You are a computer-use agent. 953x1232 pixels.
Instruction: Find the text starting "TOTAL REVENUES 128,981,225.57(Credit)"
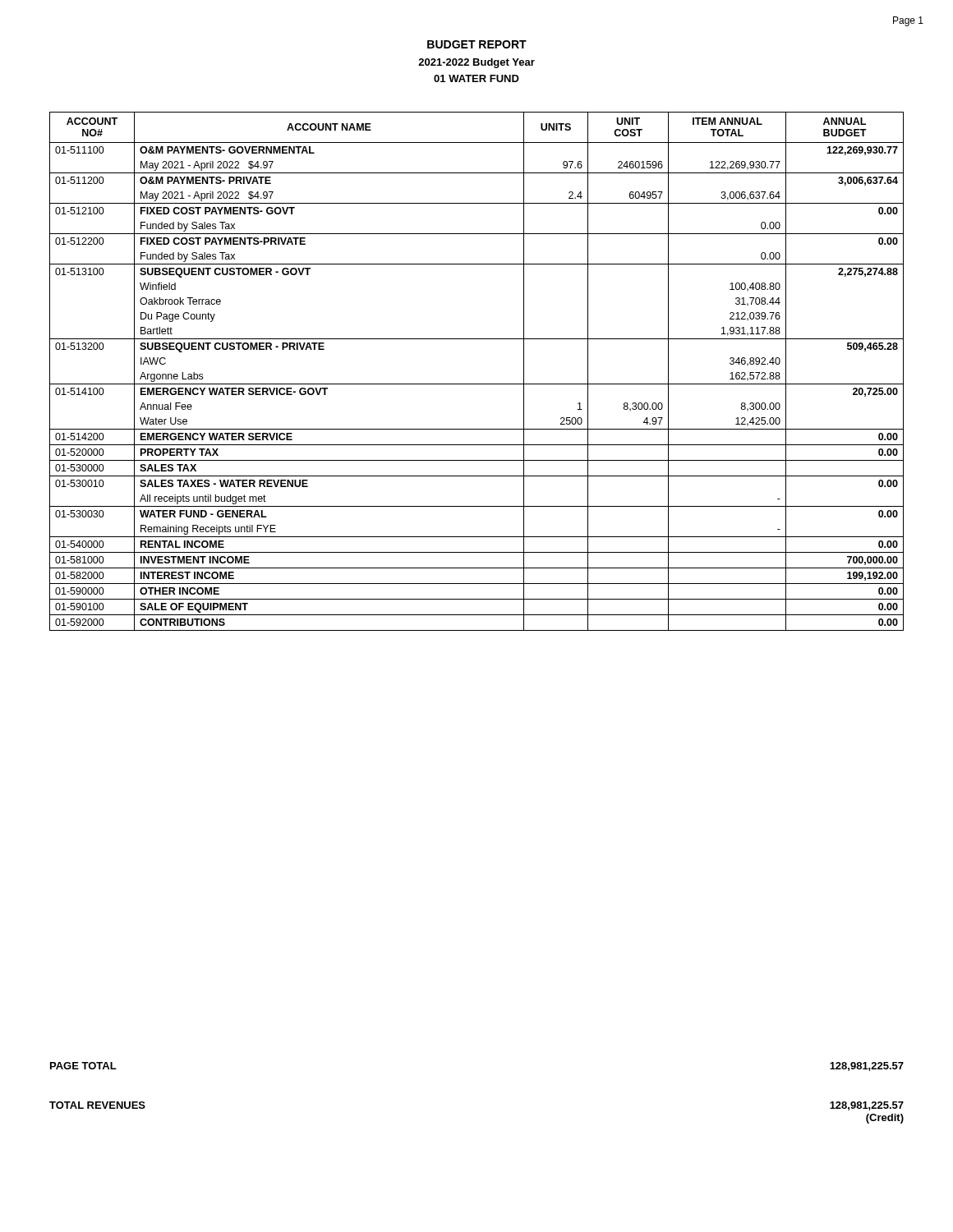tap(103, 1106)
